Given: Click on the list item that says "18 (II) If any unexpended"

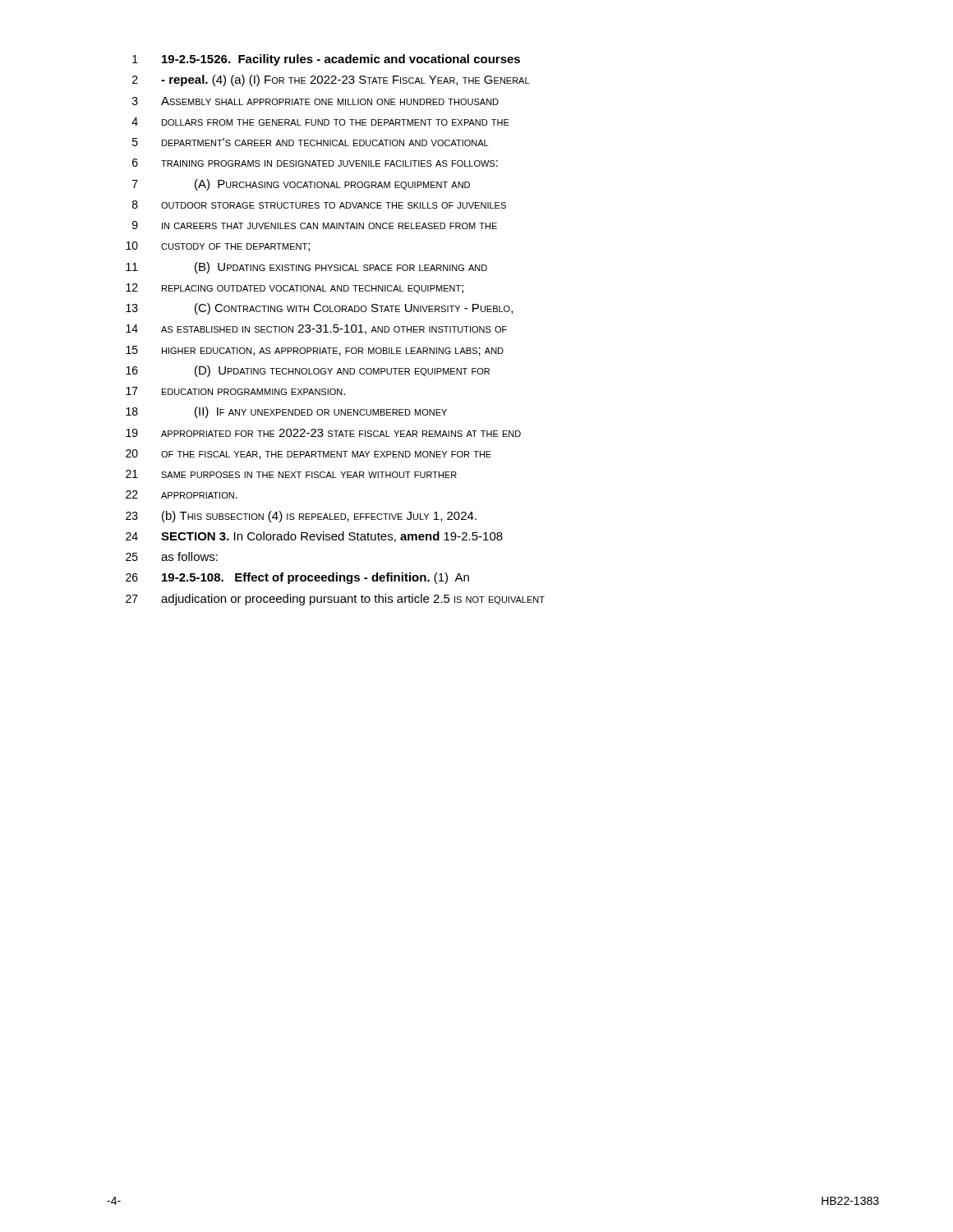Looking at the screenshot, I should point(286,412).
